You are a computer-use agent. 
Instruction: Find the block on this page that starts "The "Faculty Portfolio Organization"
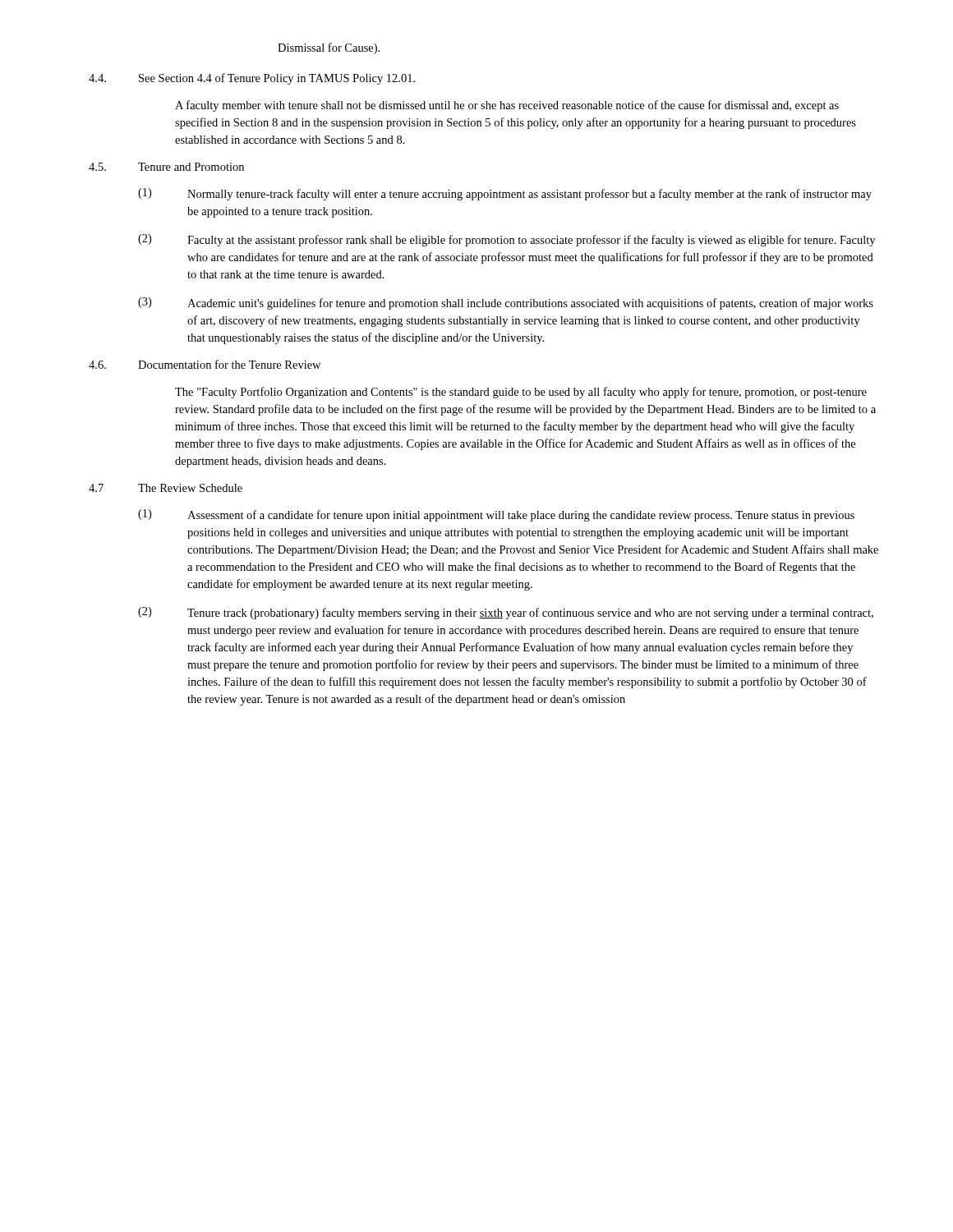pyautogui.click(x=525, y=426)
